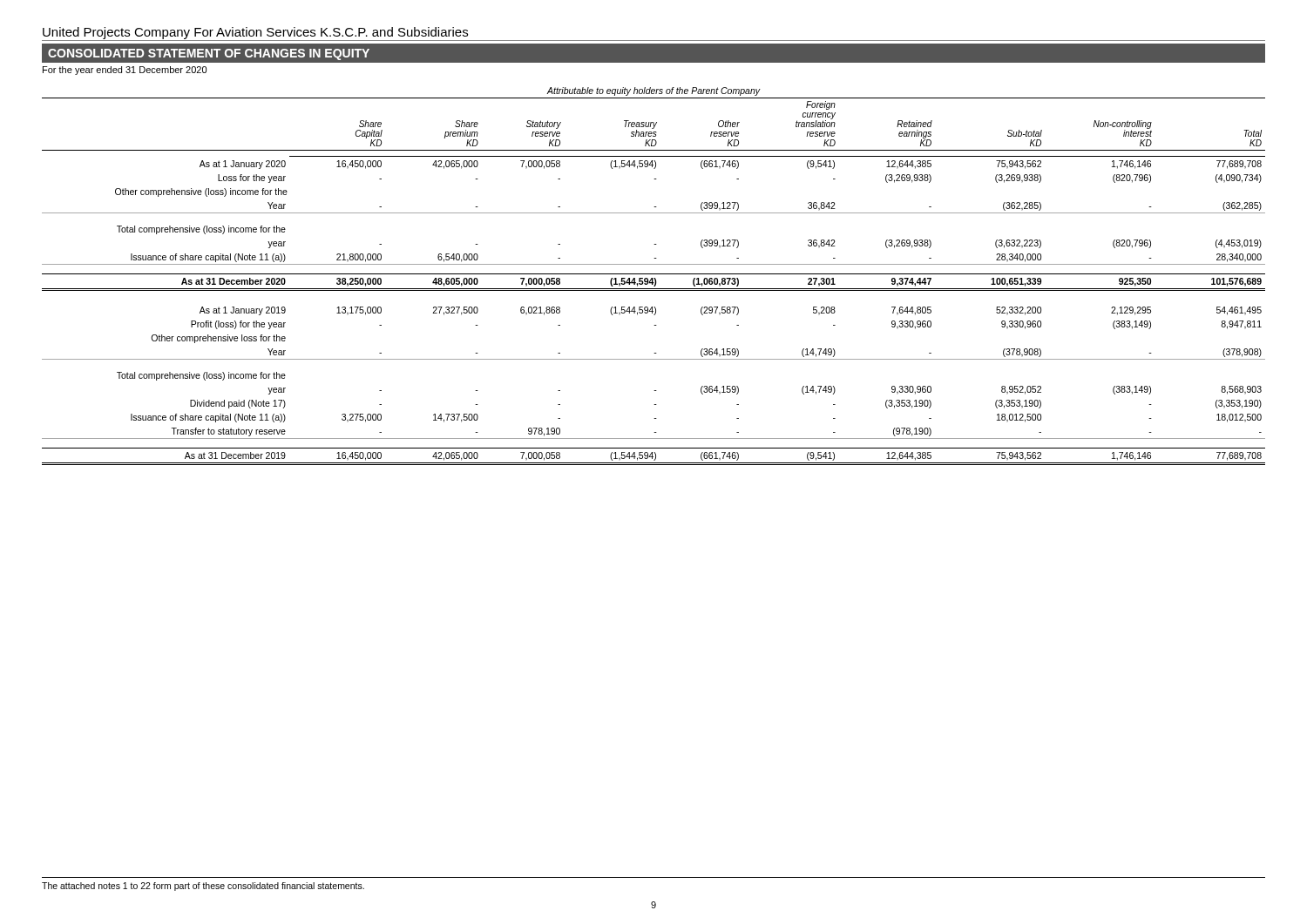Click on the element starting "The attached notes 1 to 22"
This screenshot has height=924, width=1307.
pos(203,886)
